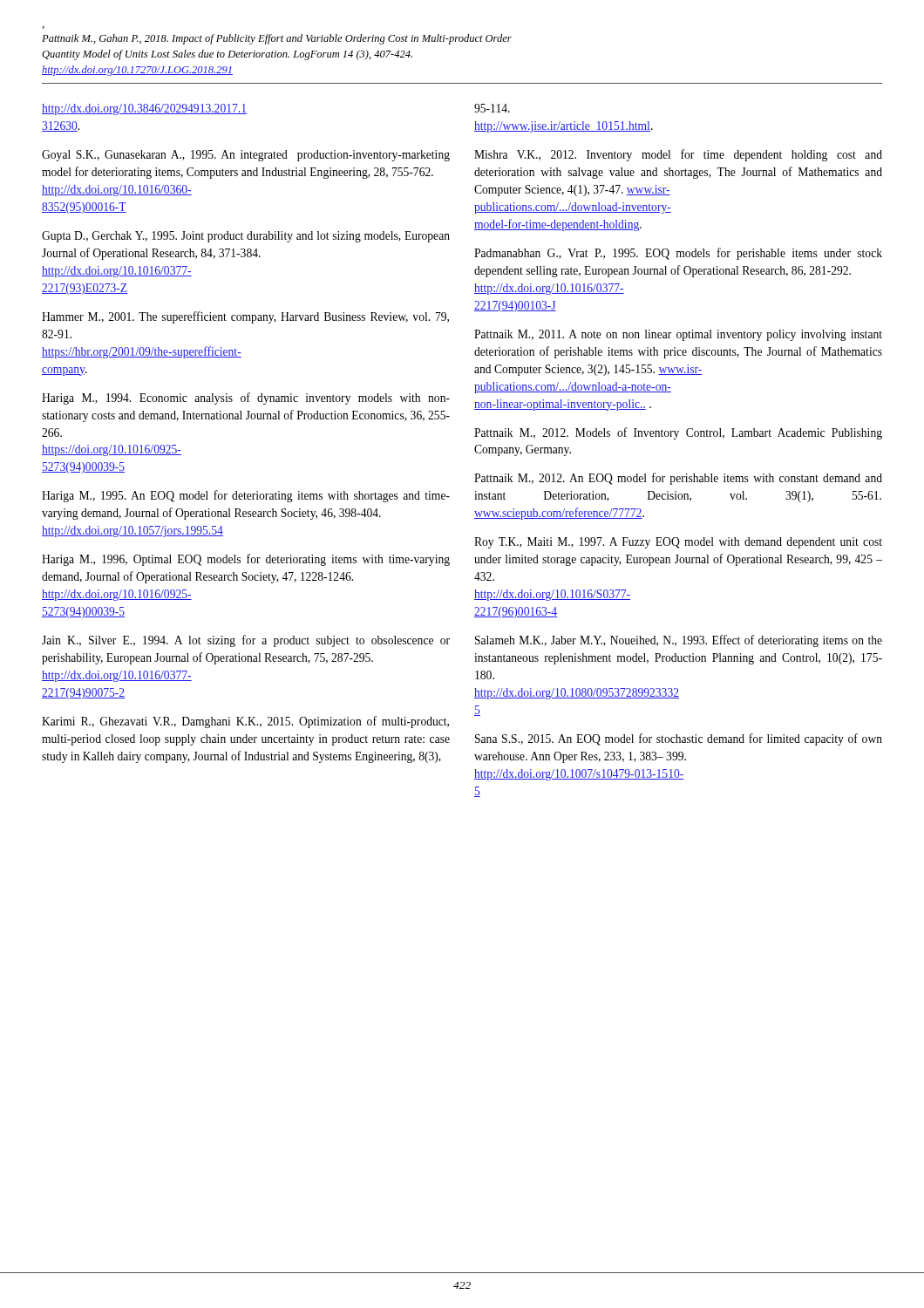Click on the list item containing "Gupta D., Gerchak Y.,"

tap(246, 262)
